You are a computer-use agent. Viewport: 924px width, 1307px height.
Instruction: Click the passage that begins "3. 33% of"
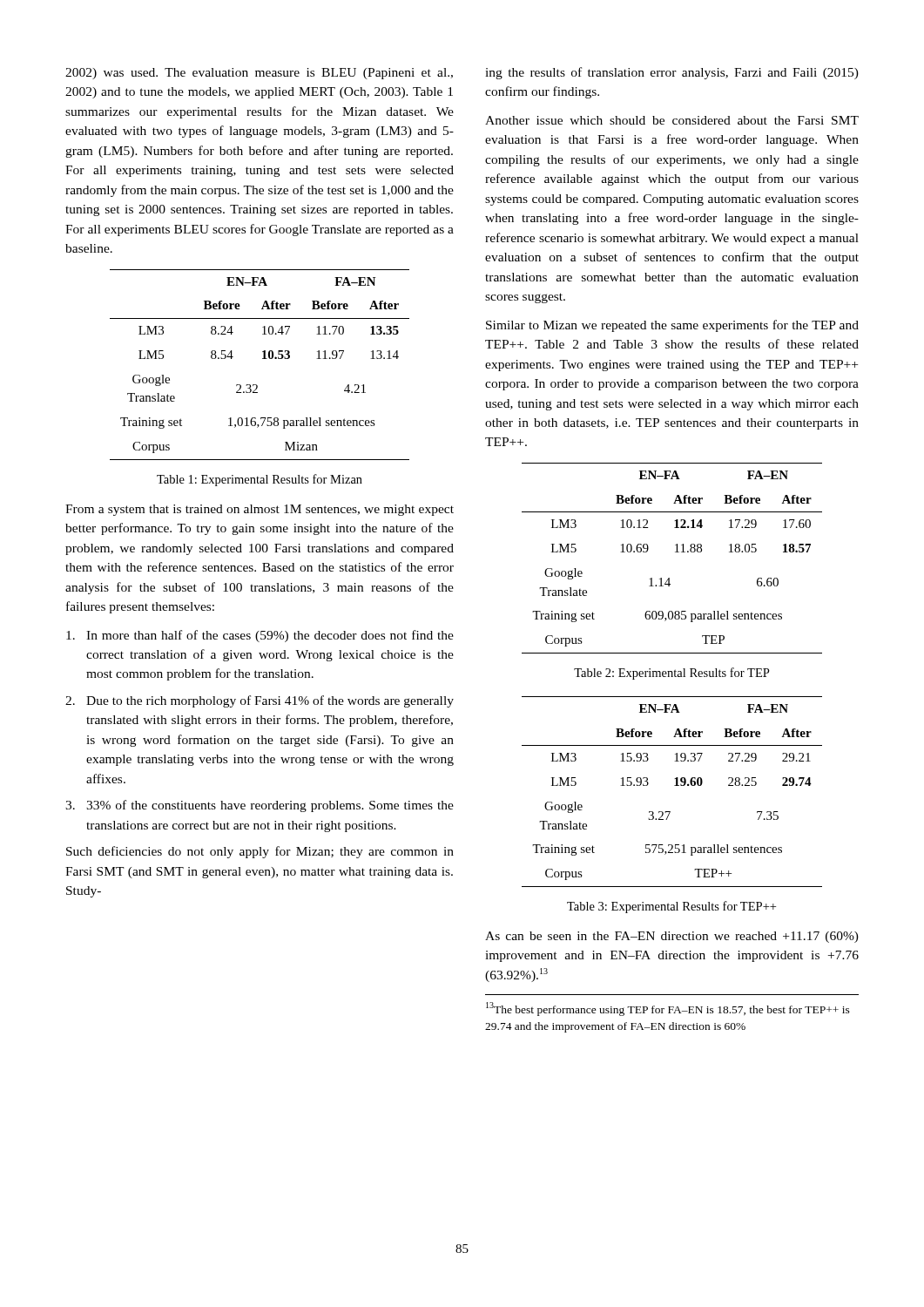pos(260,815)
